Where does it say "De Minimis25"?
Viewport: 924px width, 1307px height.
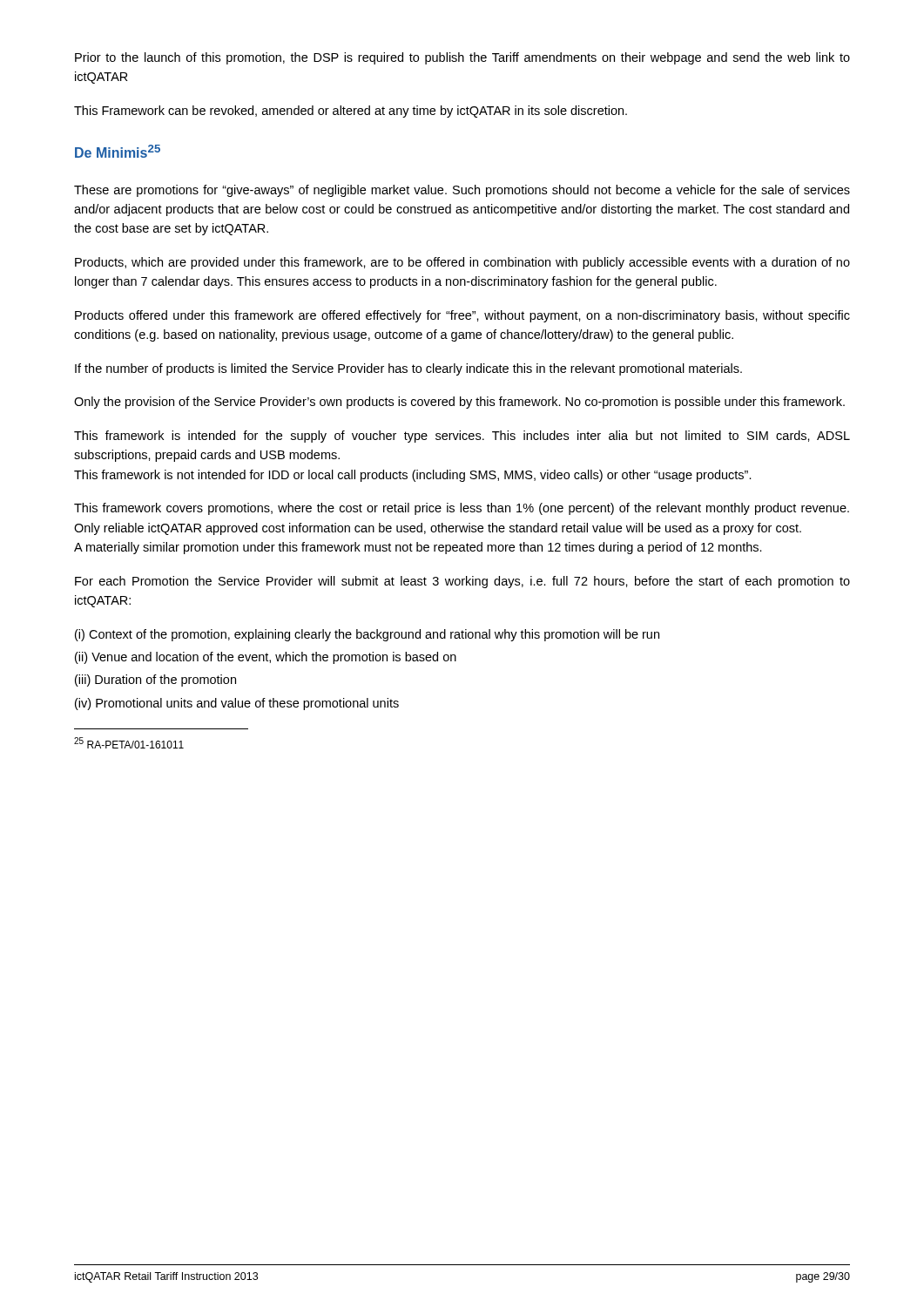[x=118, y=151]
